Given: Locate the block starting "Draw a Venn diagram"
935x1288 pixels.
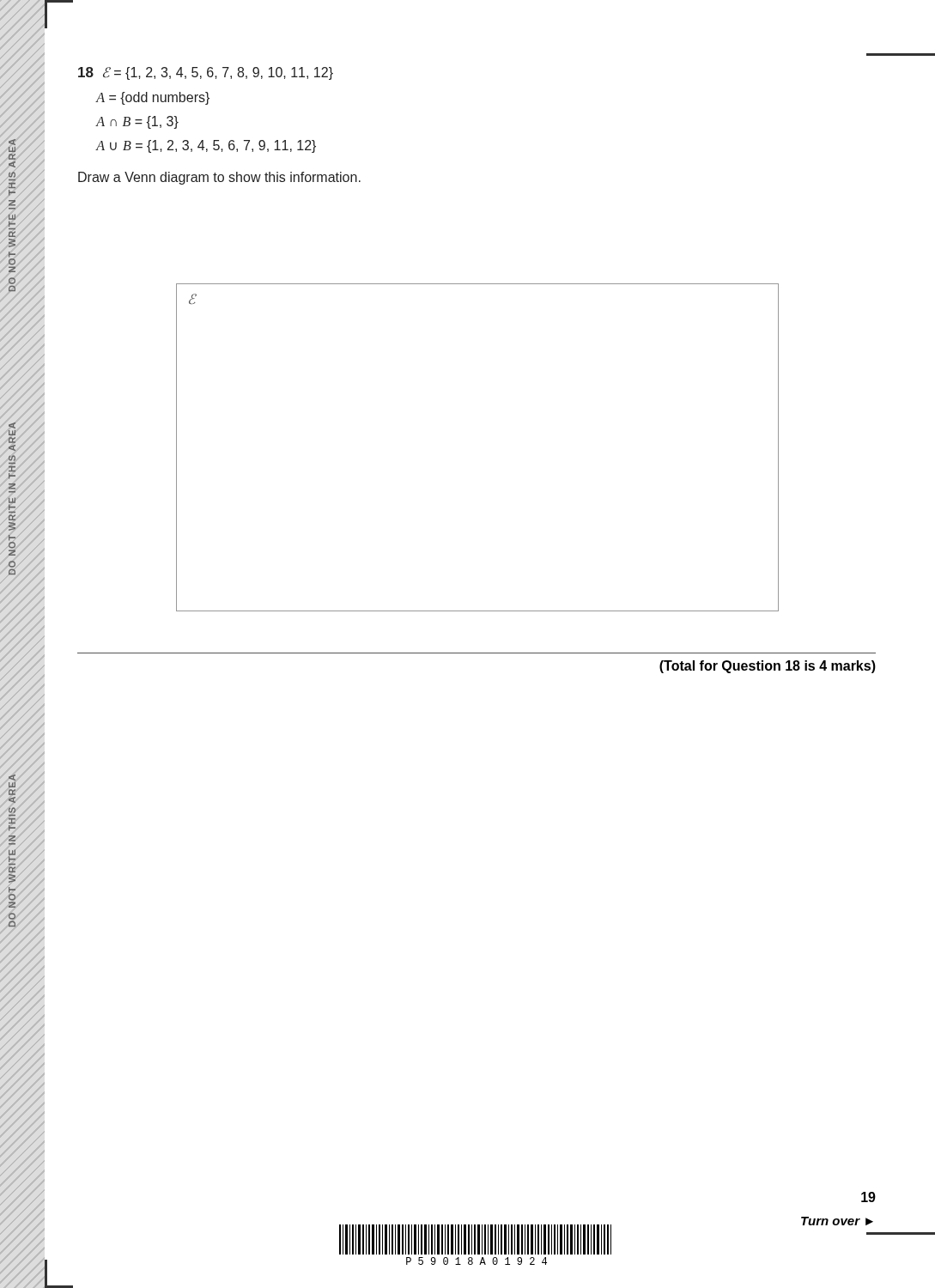Looking at the screenshot, I should click(x=219, y=177).
